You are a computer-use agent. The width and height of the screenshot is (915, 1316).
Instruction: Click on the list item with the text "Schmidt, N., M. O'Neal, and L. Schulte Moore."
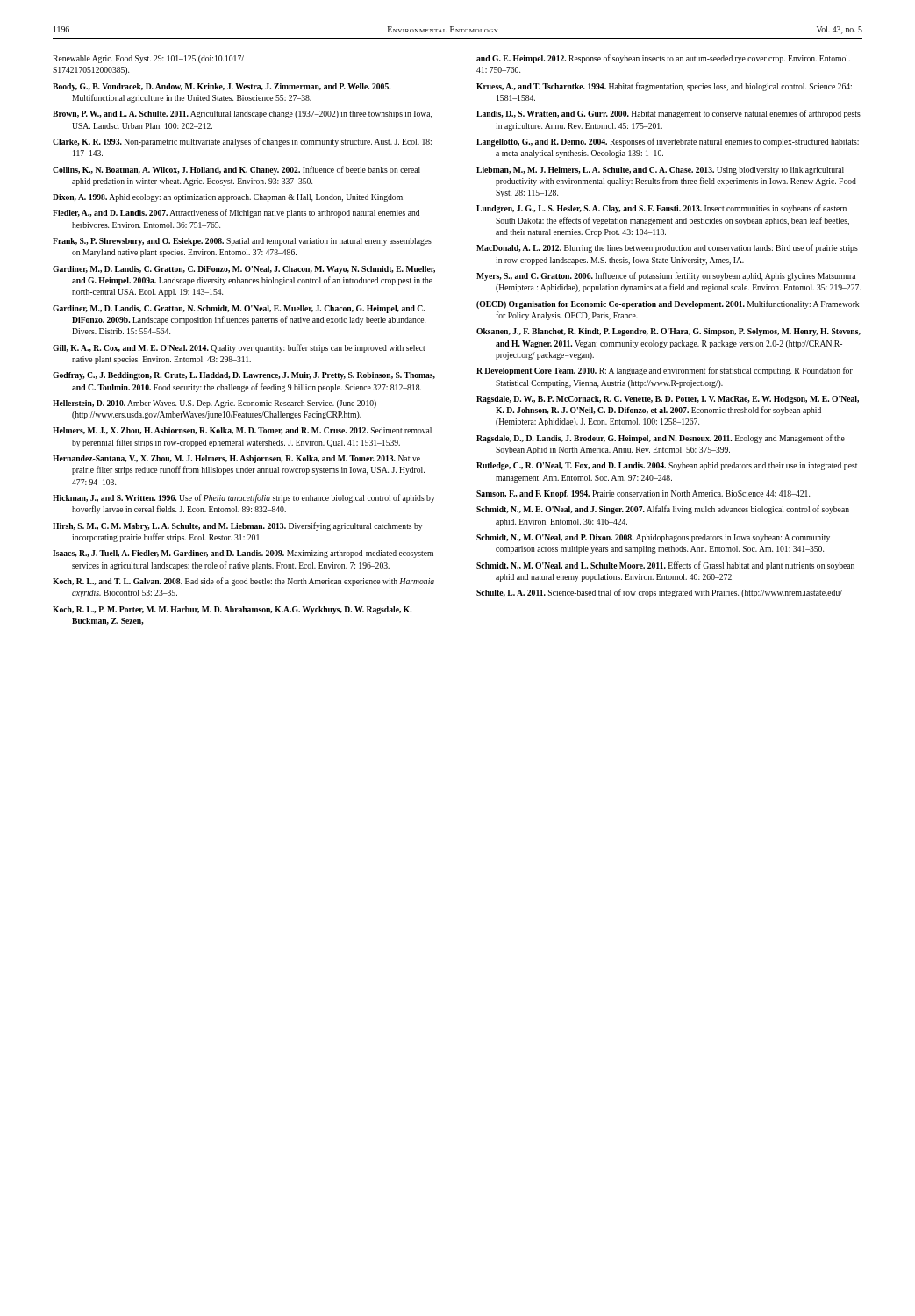click(666, 571)
